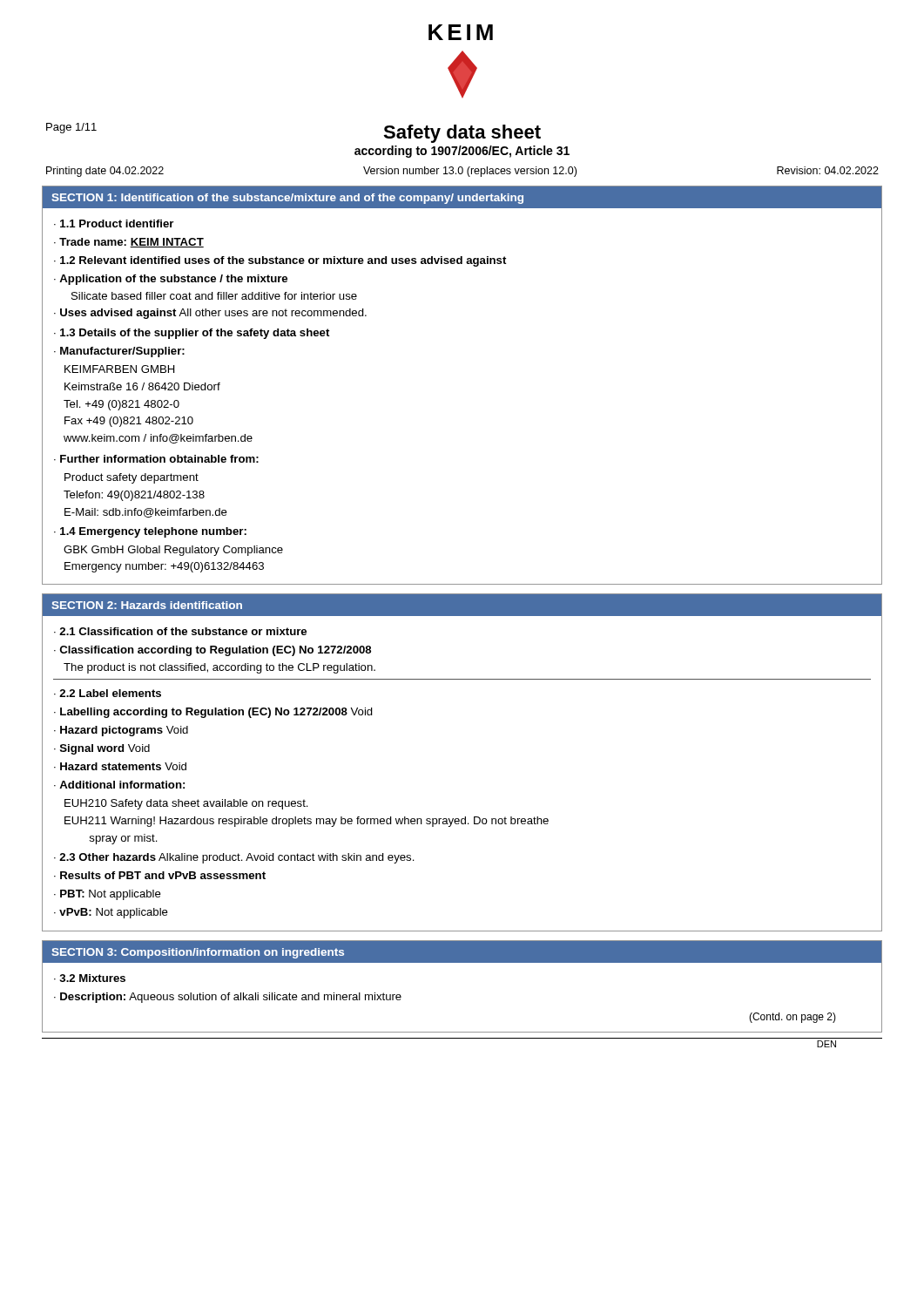Screen dimensions: 1307x924
Task: Point to the block starting "SECTION 1: Identification of the substance/mixture"
Action: tap(288, 197)
